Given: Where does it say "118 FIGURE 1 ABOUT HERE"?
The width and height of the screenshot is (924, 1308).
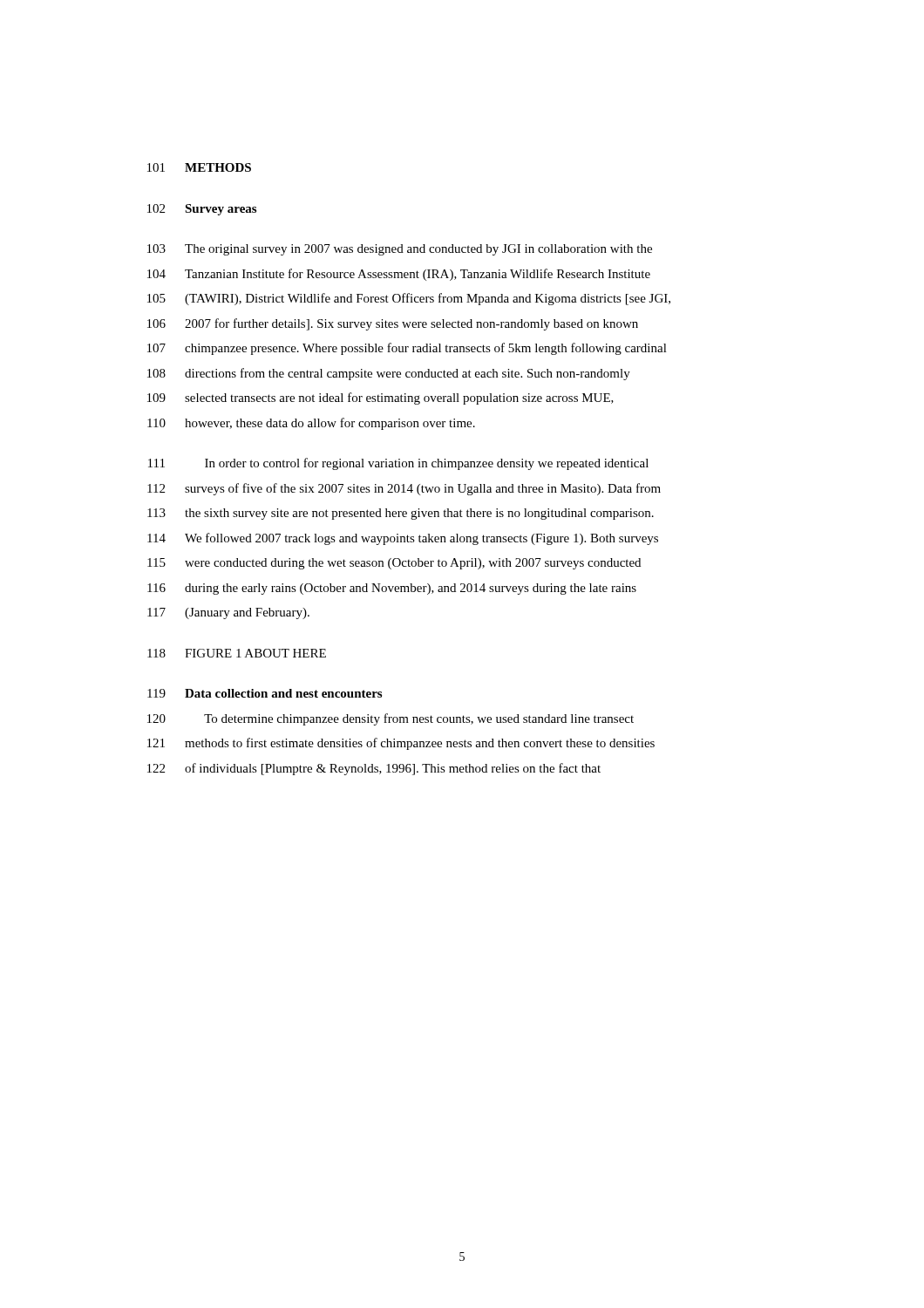Looking at the screenshot, I should (x=237, y=653).
